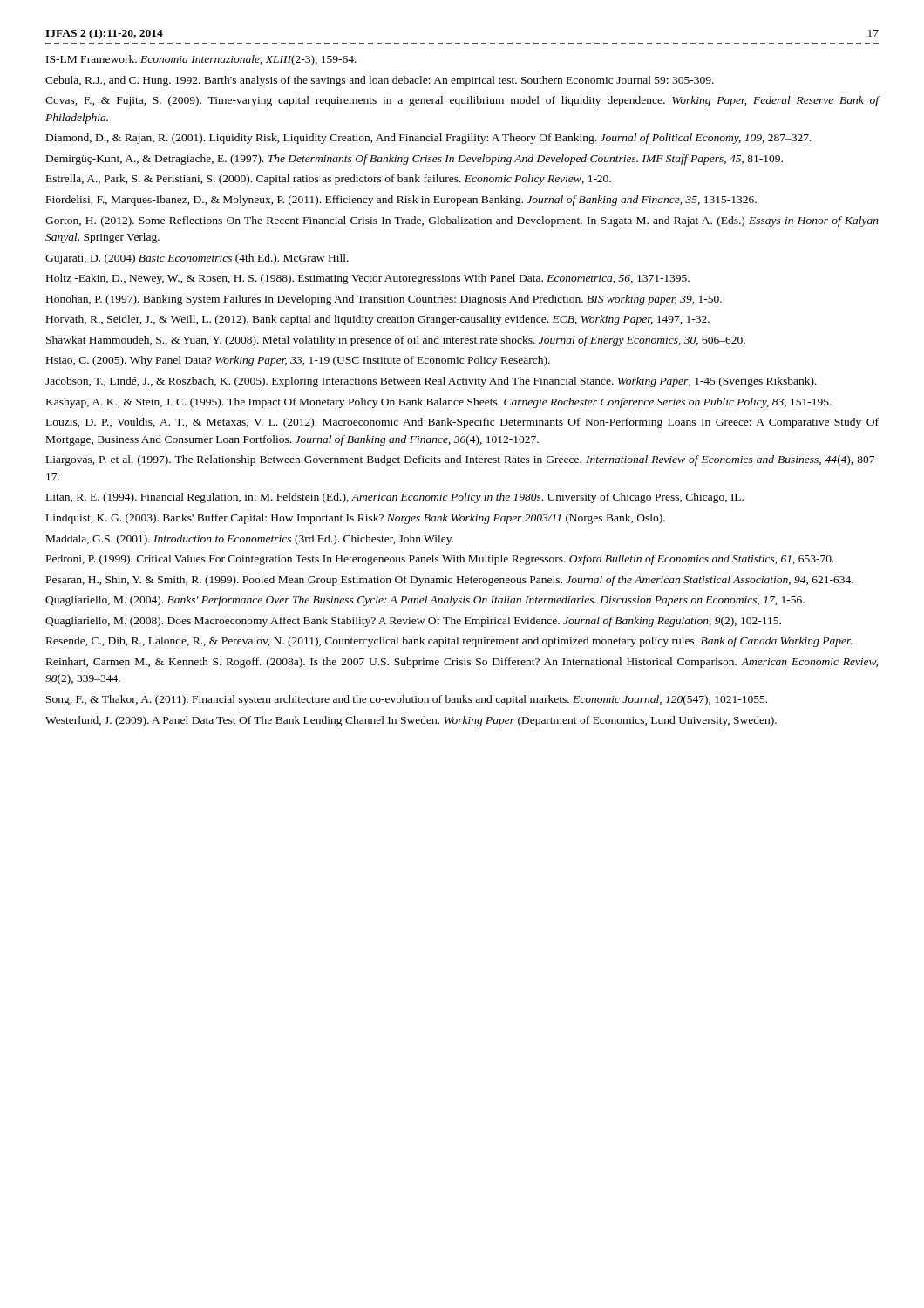Find the block on this page that starts "Covas, F., & Fujita, S. (2009). Time-varying capital"
924x1308 pixels.
click(462, 109)
